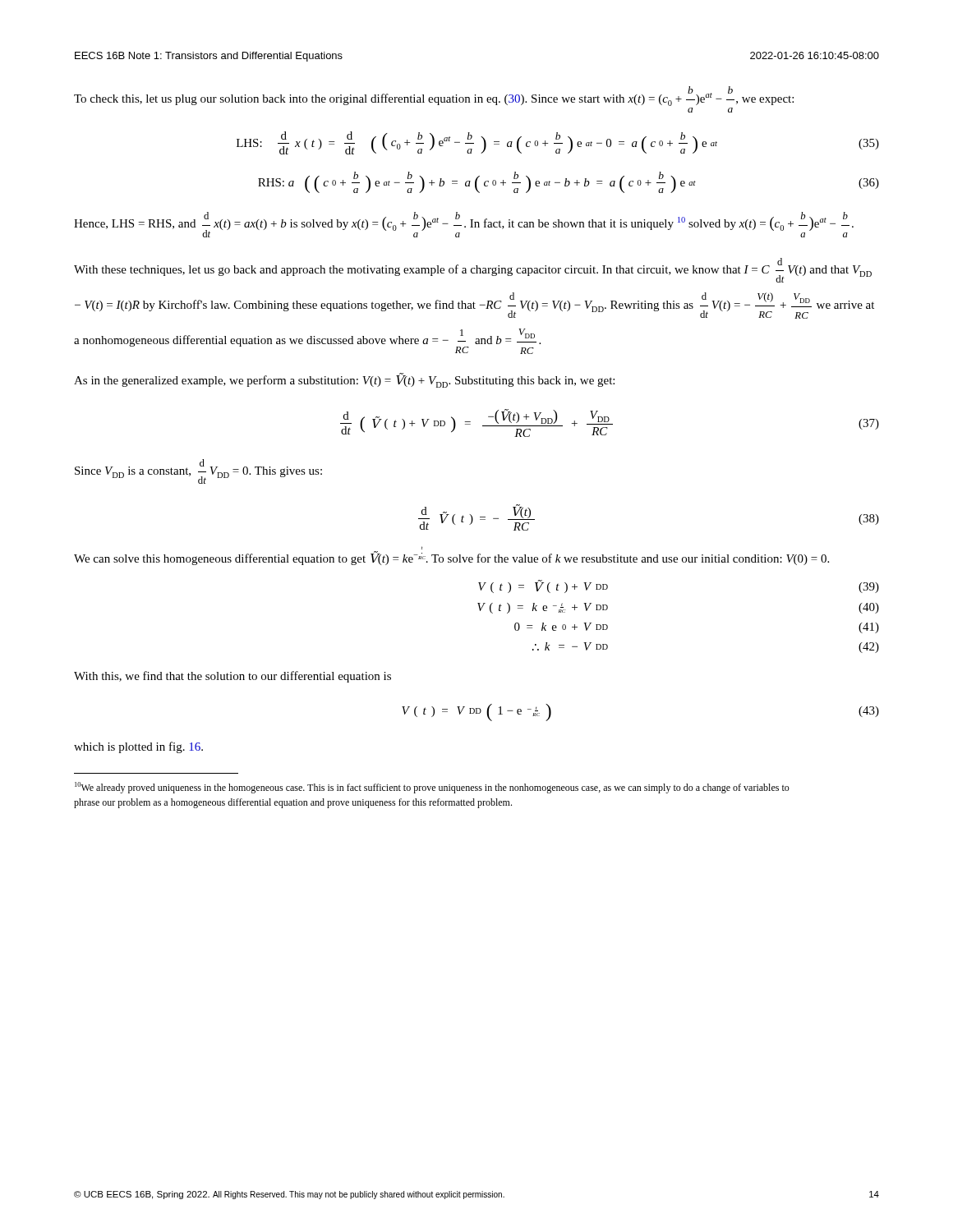Point to "V(t) = Ṽ(t) + VDD (39)"

point(612,587)
